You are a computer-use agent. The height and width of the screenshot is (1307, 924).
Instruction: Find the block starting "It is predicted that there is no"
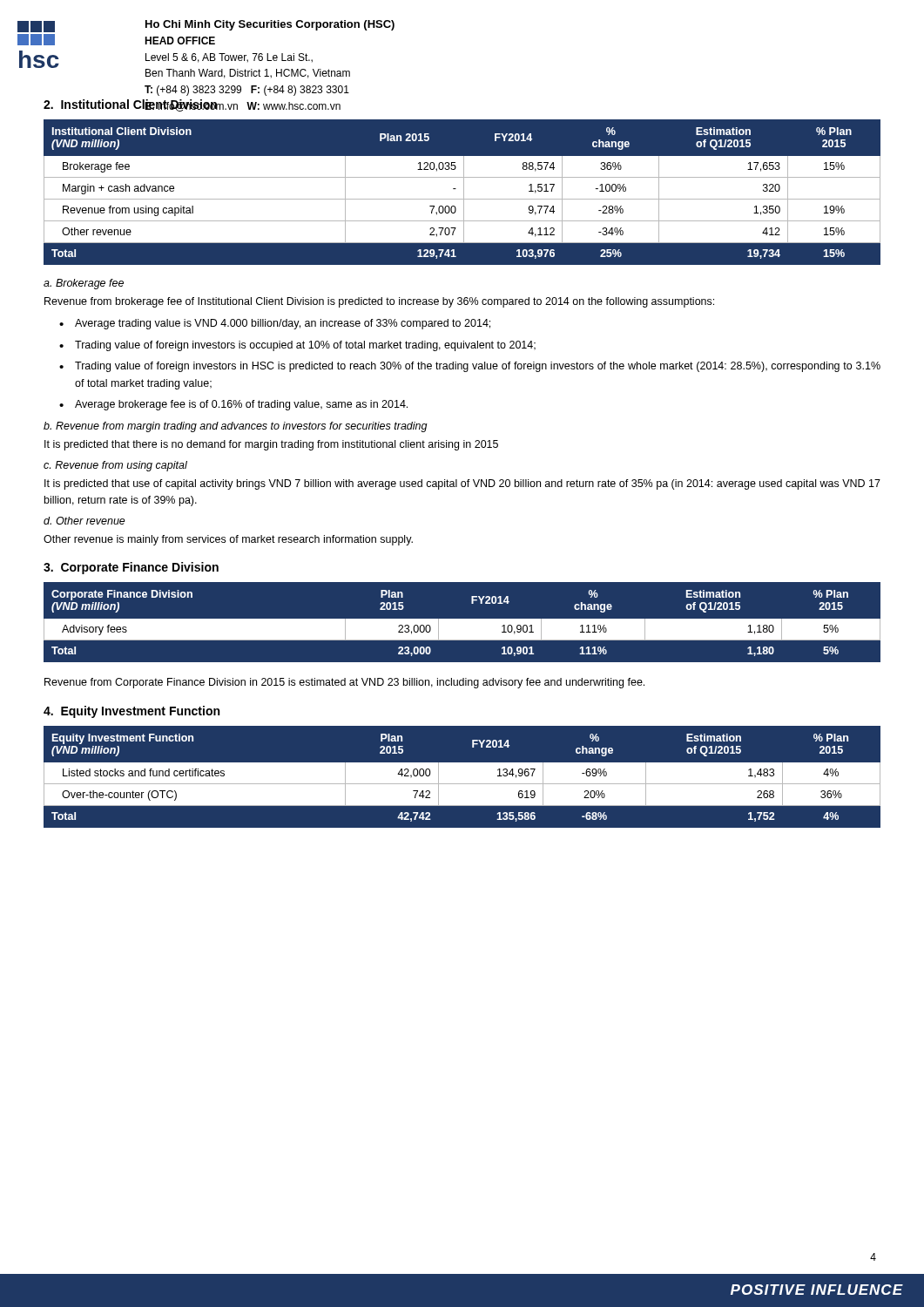point(271,444)
